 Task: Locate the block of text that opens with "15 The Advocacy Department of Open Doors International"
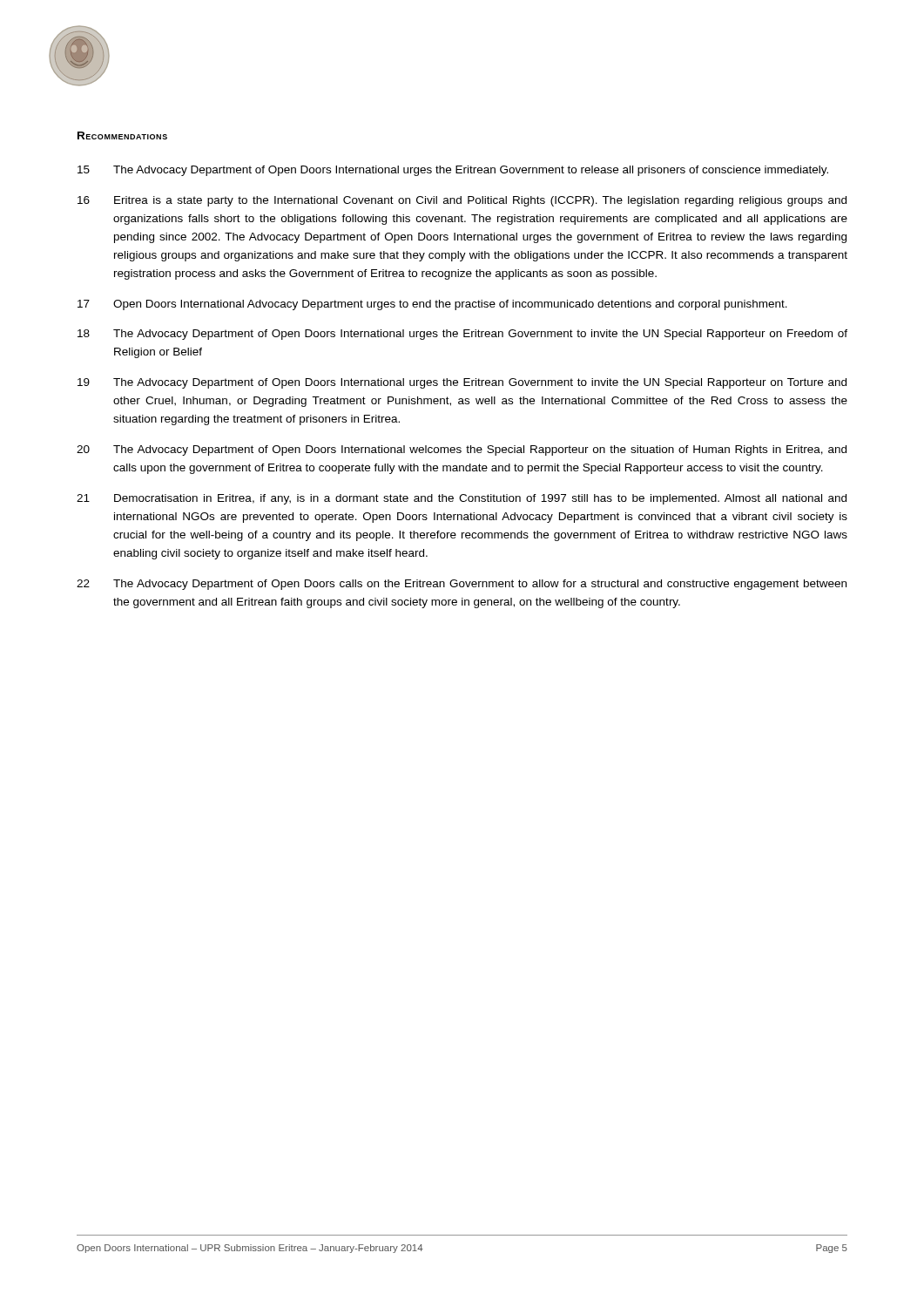(462, 170)
